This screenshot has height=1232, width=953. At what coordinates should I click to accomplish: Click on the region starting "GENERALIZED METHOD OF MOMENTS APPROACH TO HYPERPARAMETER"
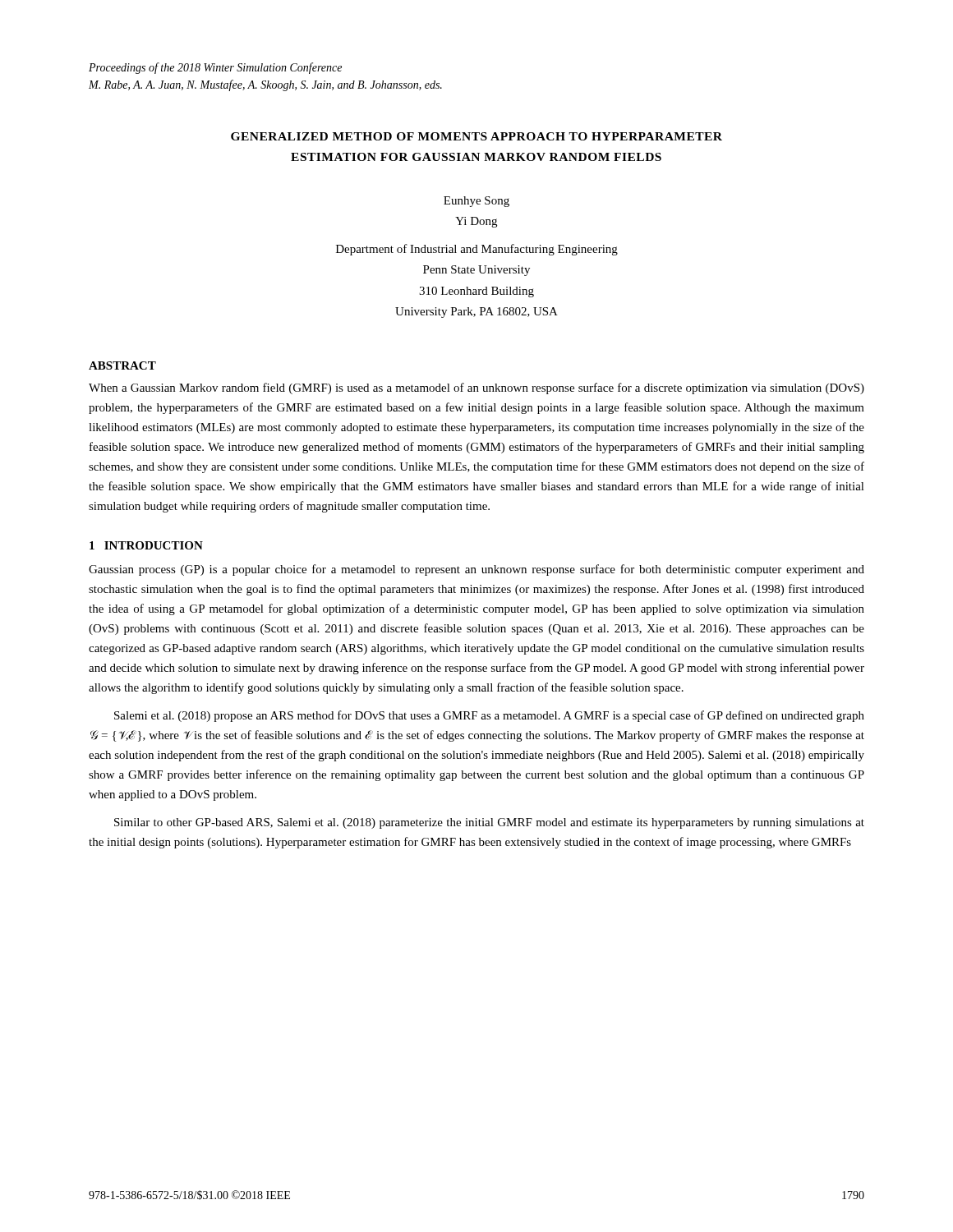click(476, 146)
